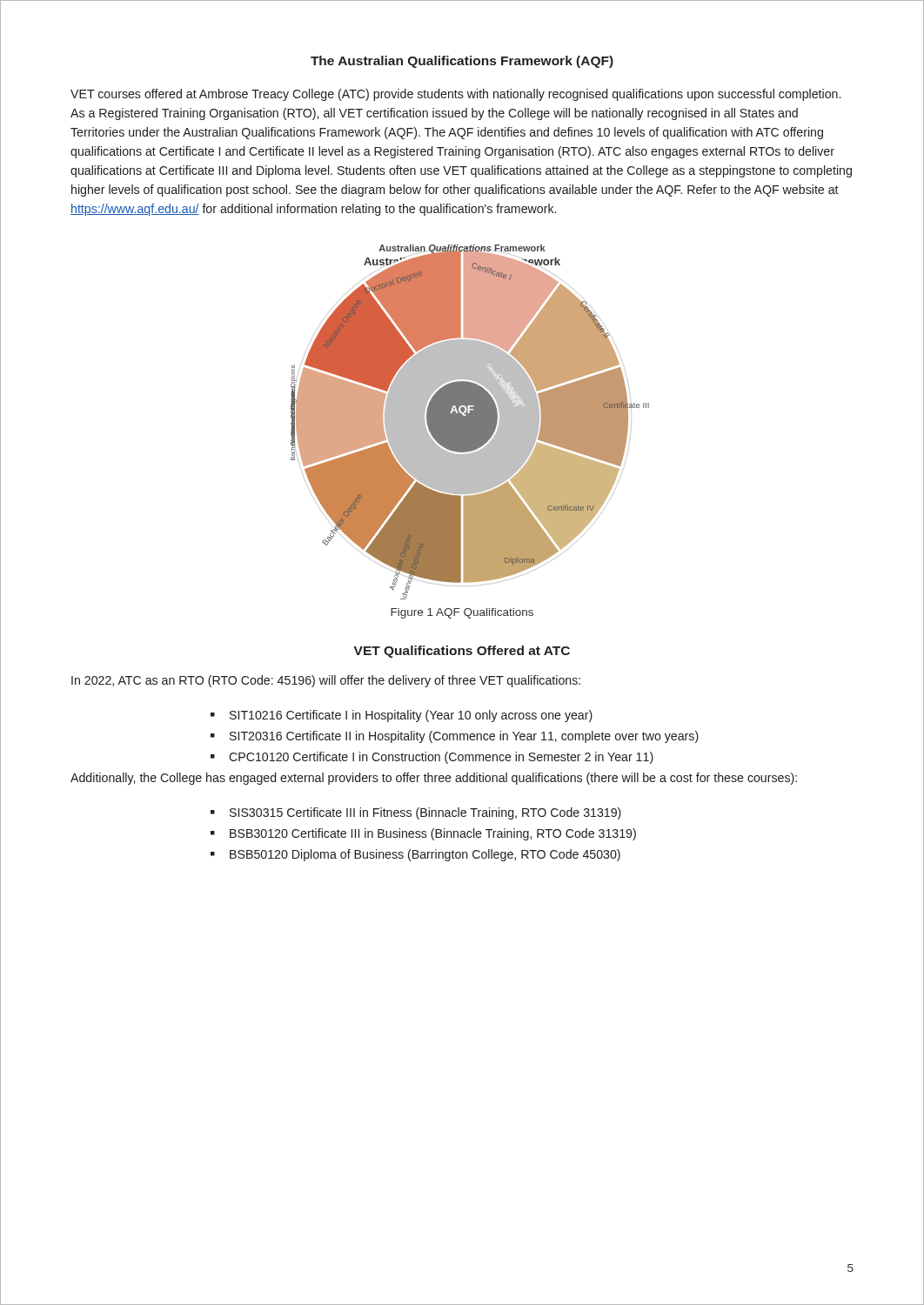924x1305 pixels.
Task: Point to "VET Qualifications Offered at ATC"
Action: pyautogui.click(x=462, y=650)
